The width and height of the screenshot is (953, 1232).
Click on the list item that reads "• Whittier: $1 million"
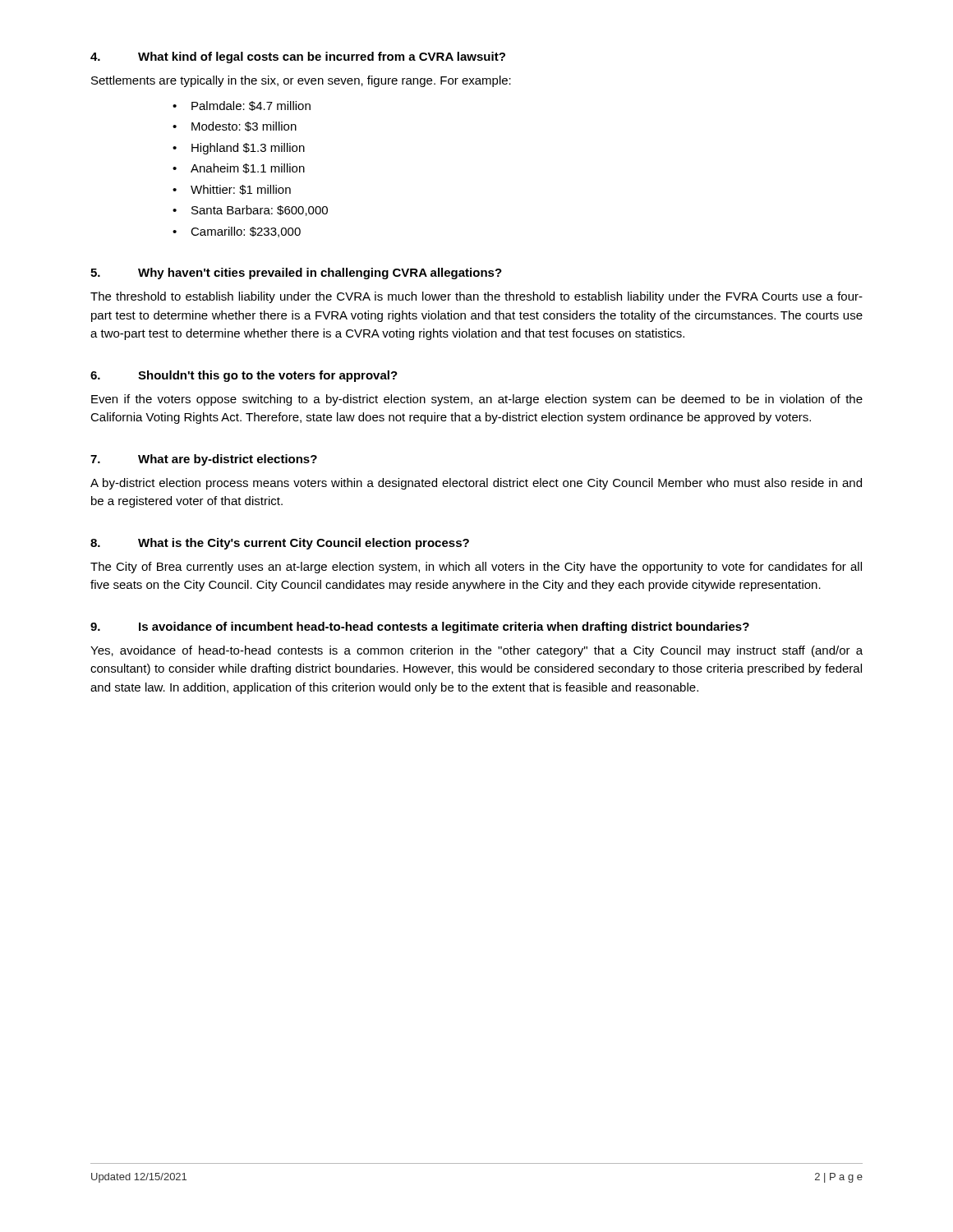[232, 189]
